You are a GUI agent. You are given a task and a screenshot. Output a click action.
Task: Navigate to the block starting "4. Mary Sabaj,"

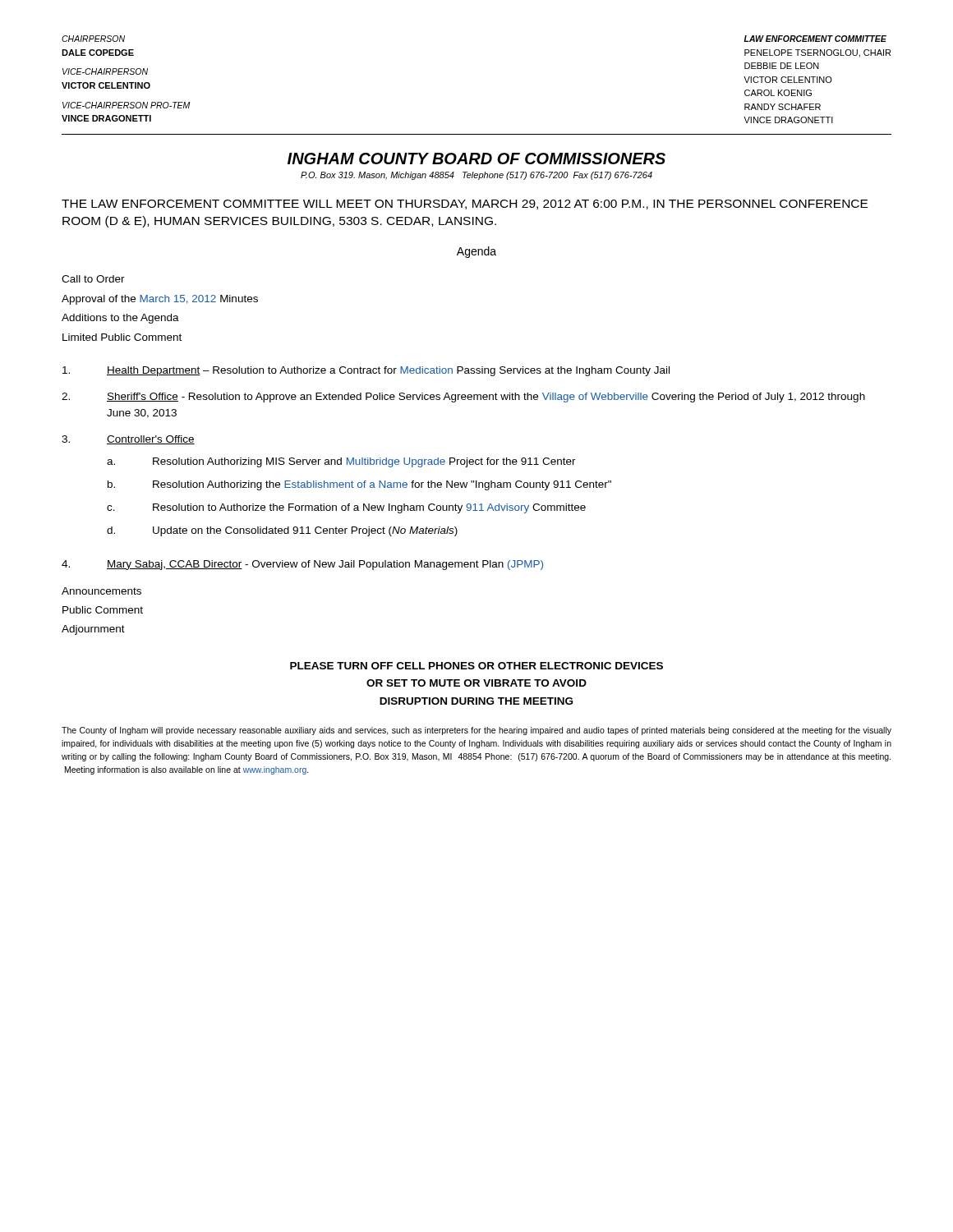coord(476,564)
